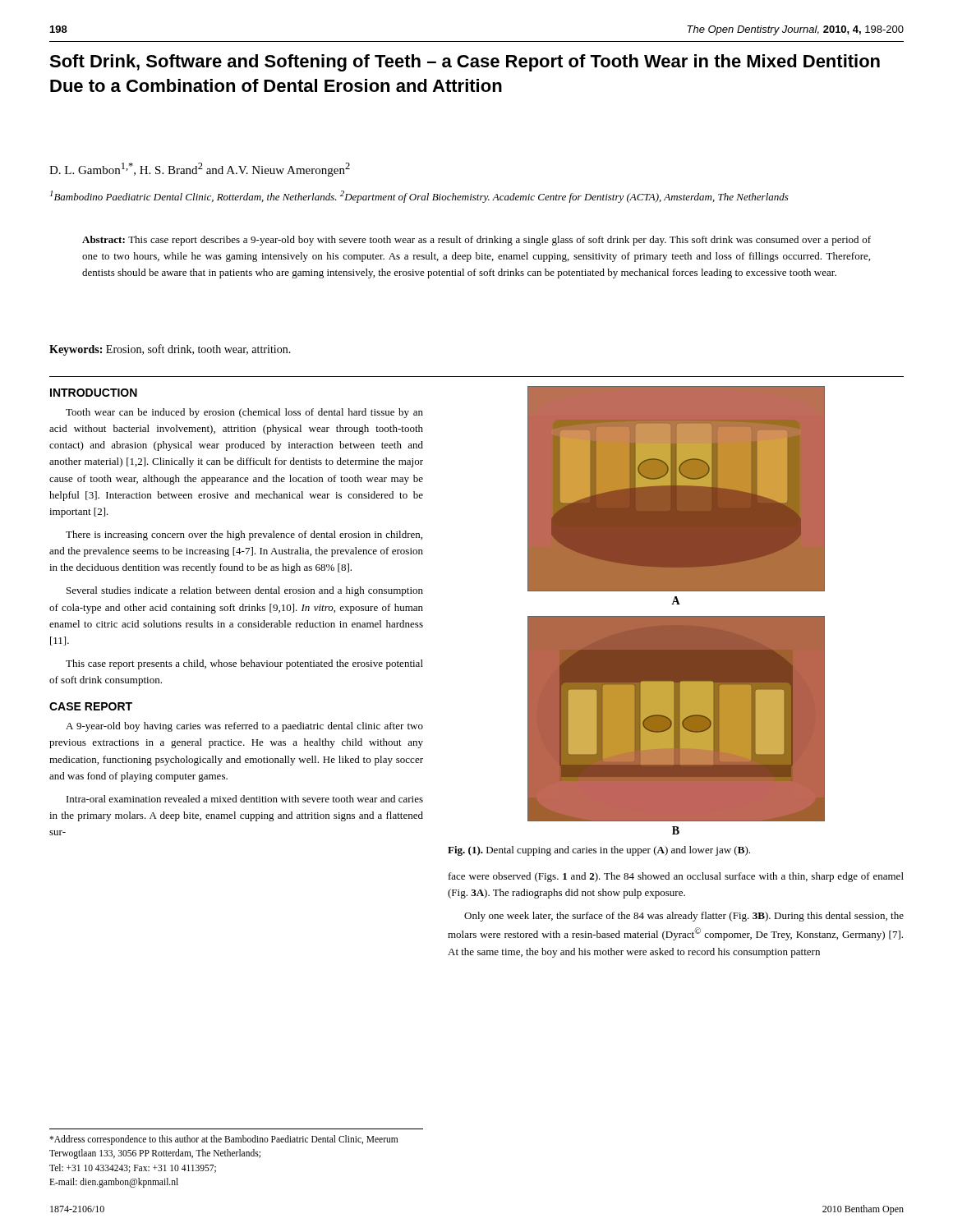Click on the text block that reads "Abstract: This case report describes"
The image size is (953, 1232).
[476, 256]
